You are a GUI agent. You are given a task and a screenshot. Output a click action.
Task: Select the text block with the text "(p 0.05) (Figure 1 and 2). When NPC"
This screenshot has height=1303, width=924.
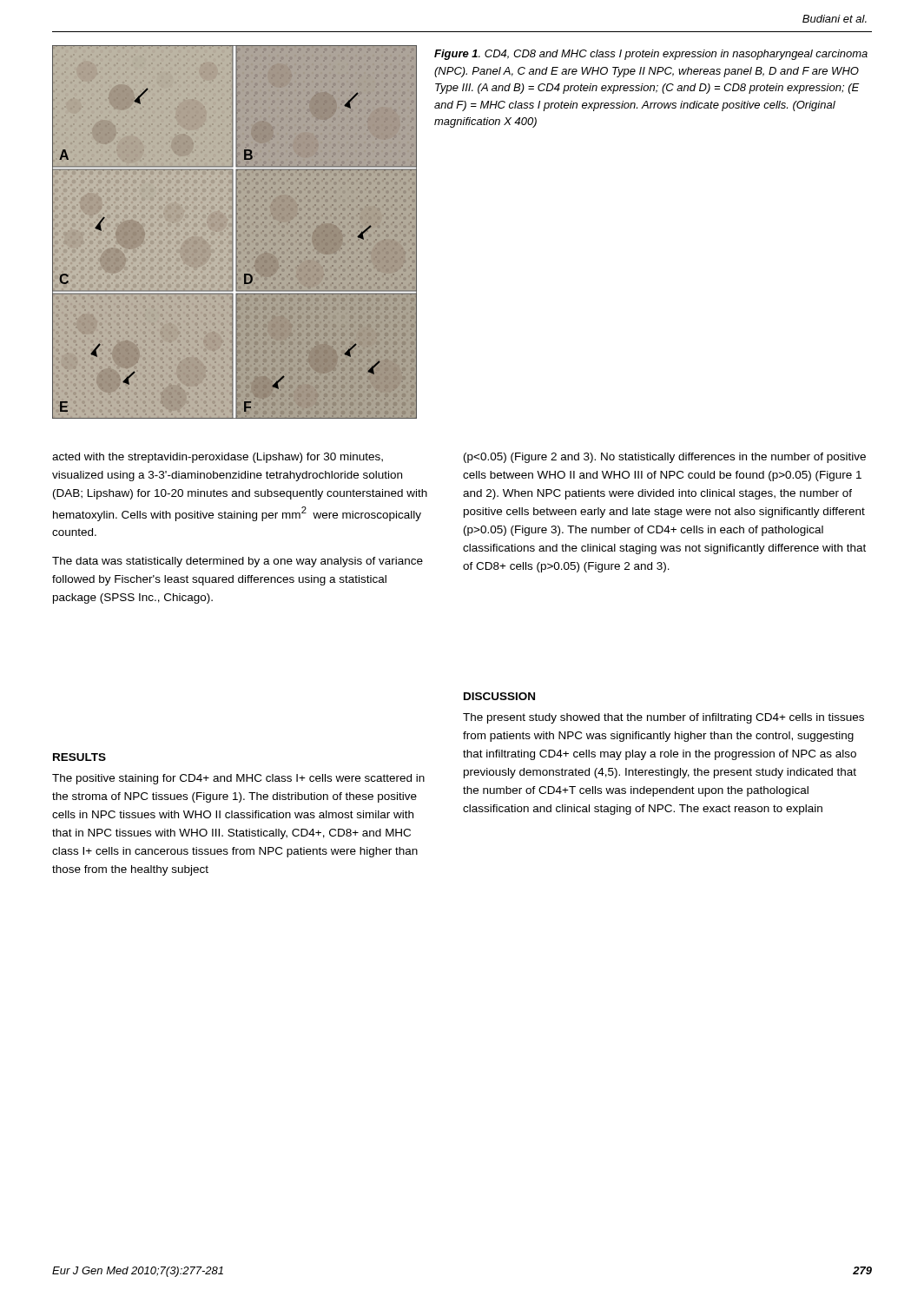click(667, 512)
